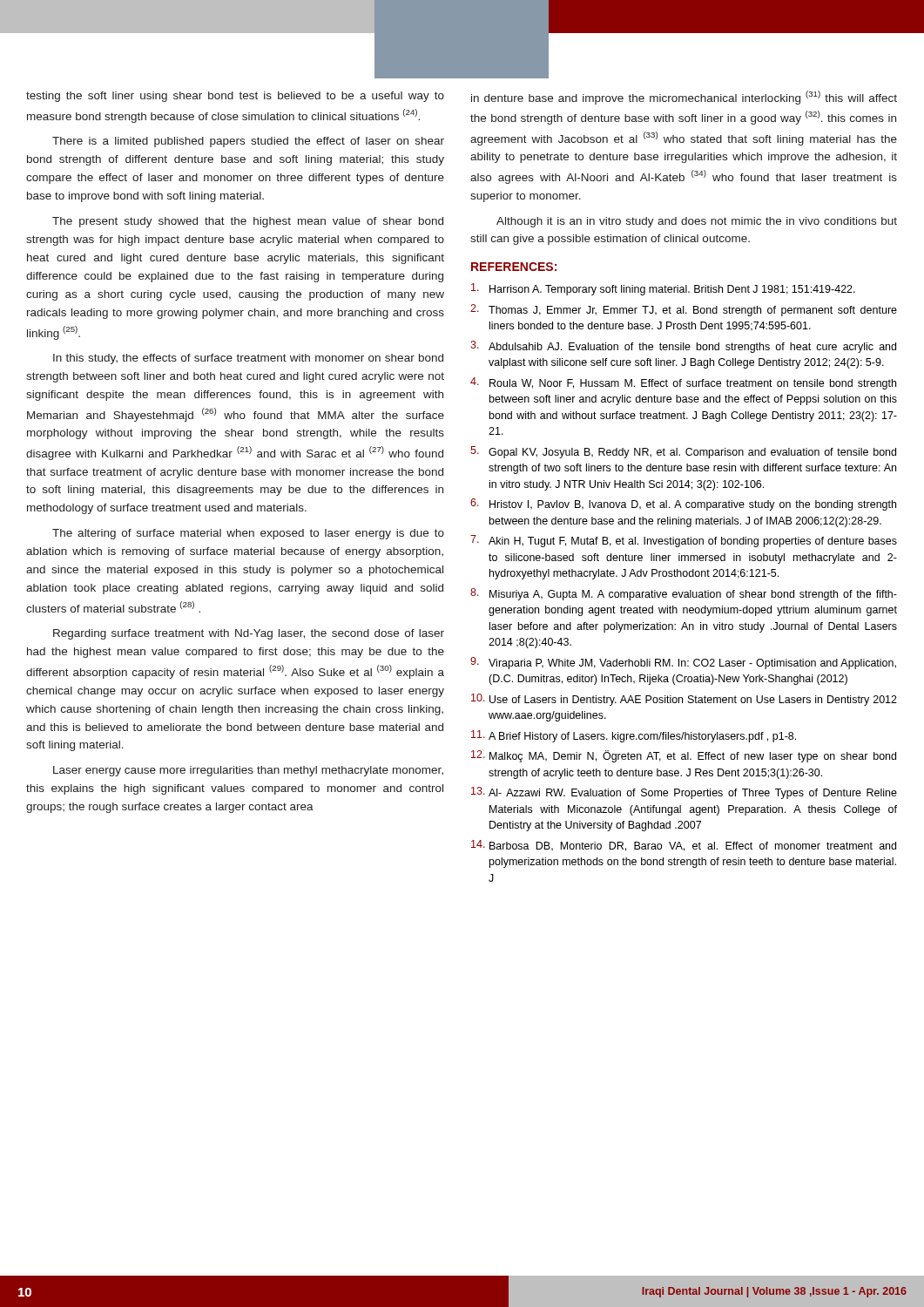Screen dimensions: 1307x924
Task: Click the passage that begins "5. Gopal KV,"
Action: (684, 468)
